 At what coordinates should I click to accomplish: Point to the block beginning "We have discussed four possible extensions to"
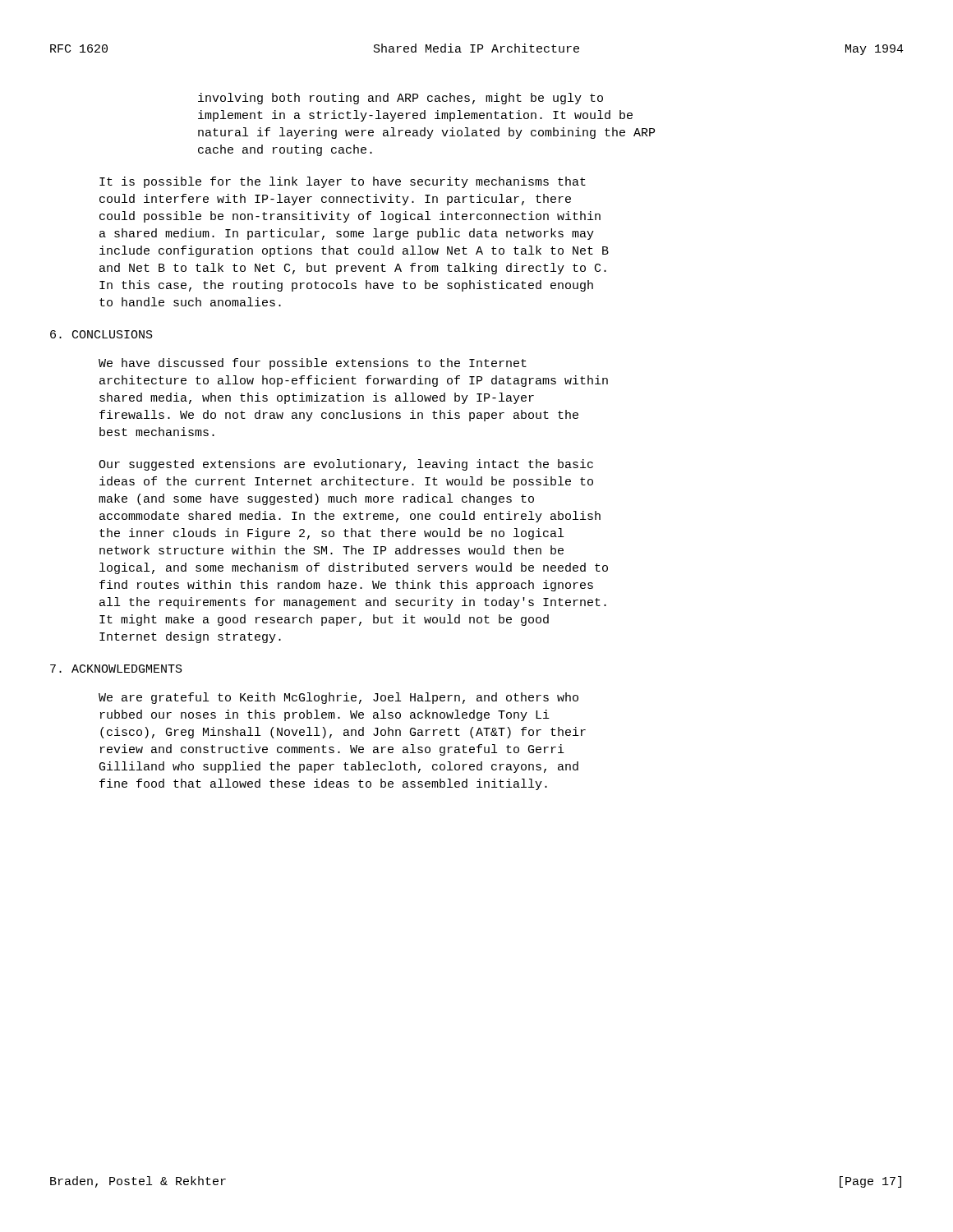pos(476,399)
